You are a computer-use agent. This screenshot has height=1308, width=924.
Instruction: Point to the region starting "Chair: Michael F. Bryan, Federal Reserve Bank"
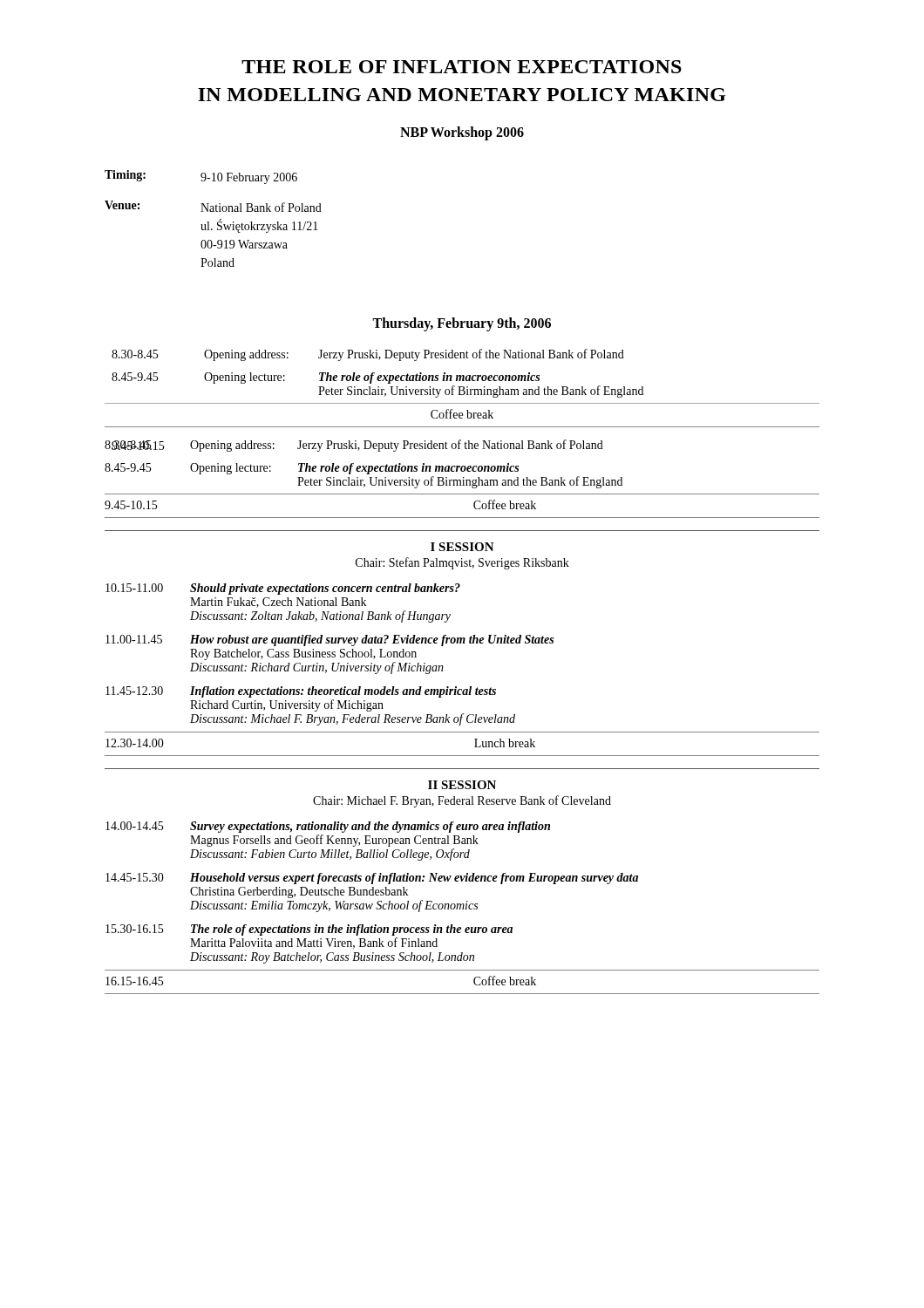point(462,801)
